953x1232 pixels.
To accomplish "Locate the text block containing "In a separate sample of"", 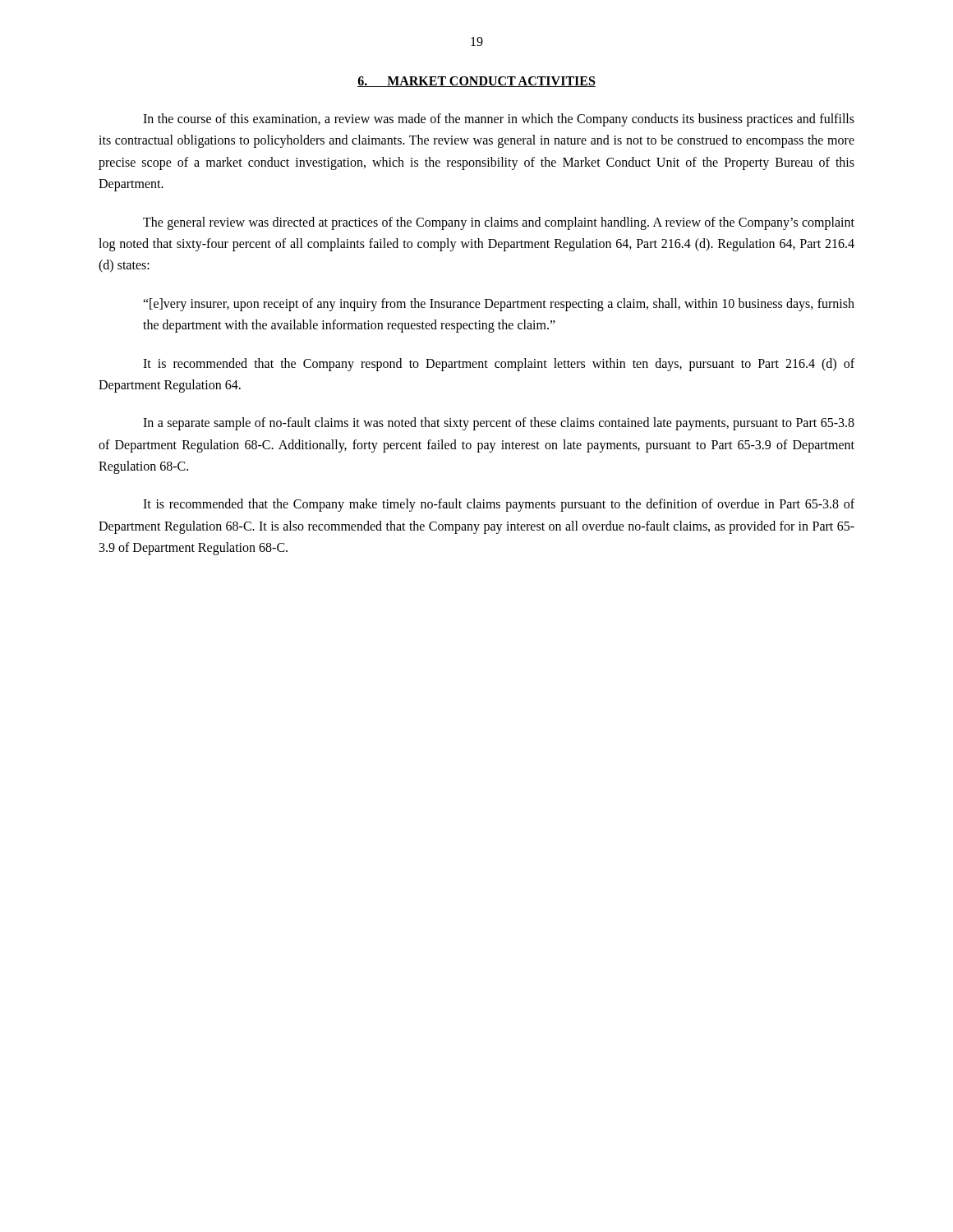I will coord(476,445).
